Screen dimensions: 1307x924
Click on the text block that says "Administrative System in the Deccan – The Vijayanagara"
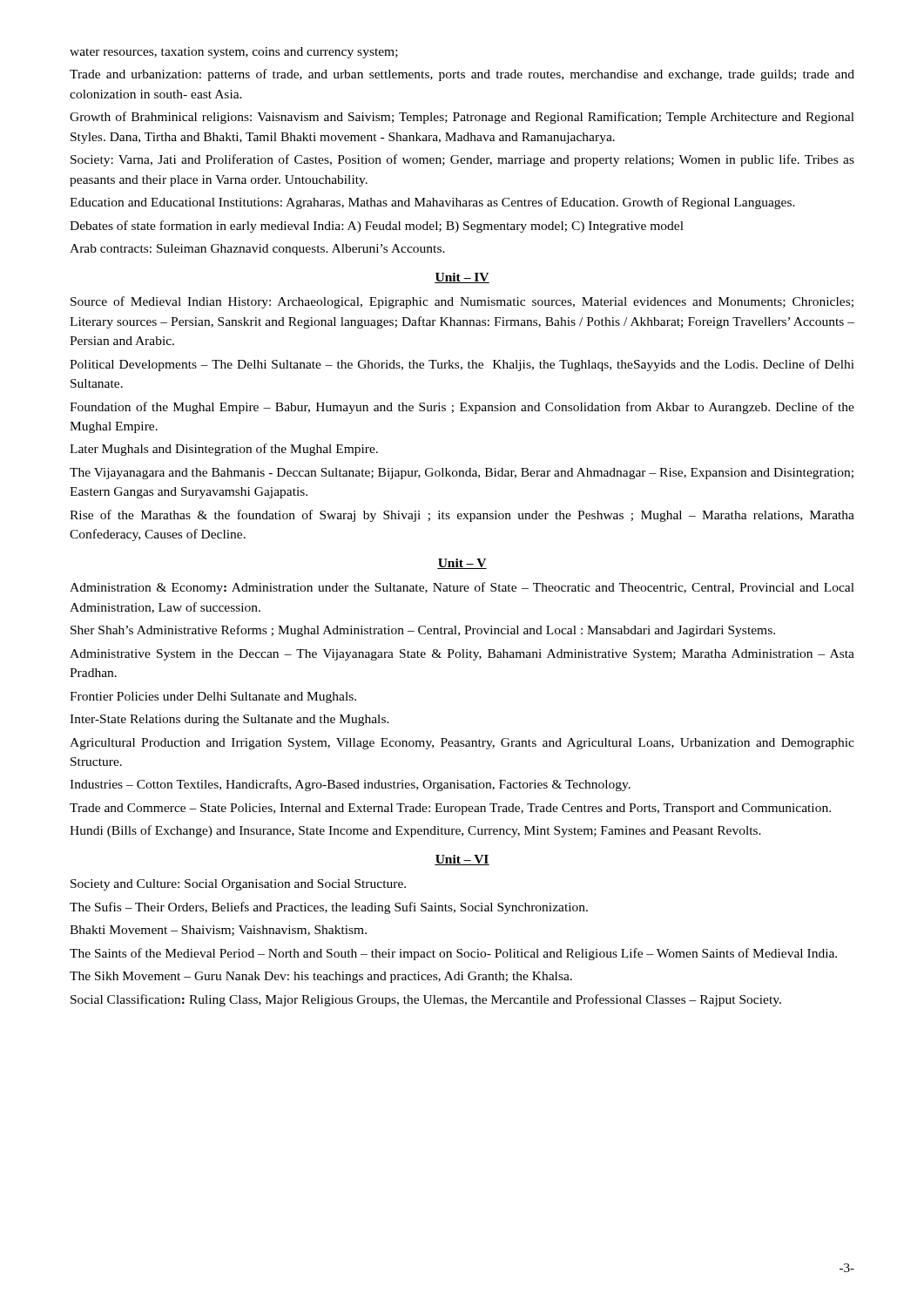(x=462, y=663)
